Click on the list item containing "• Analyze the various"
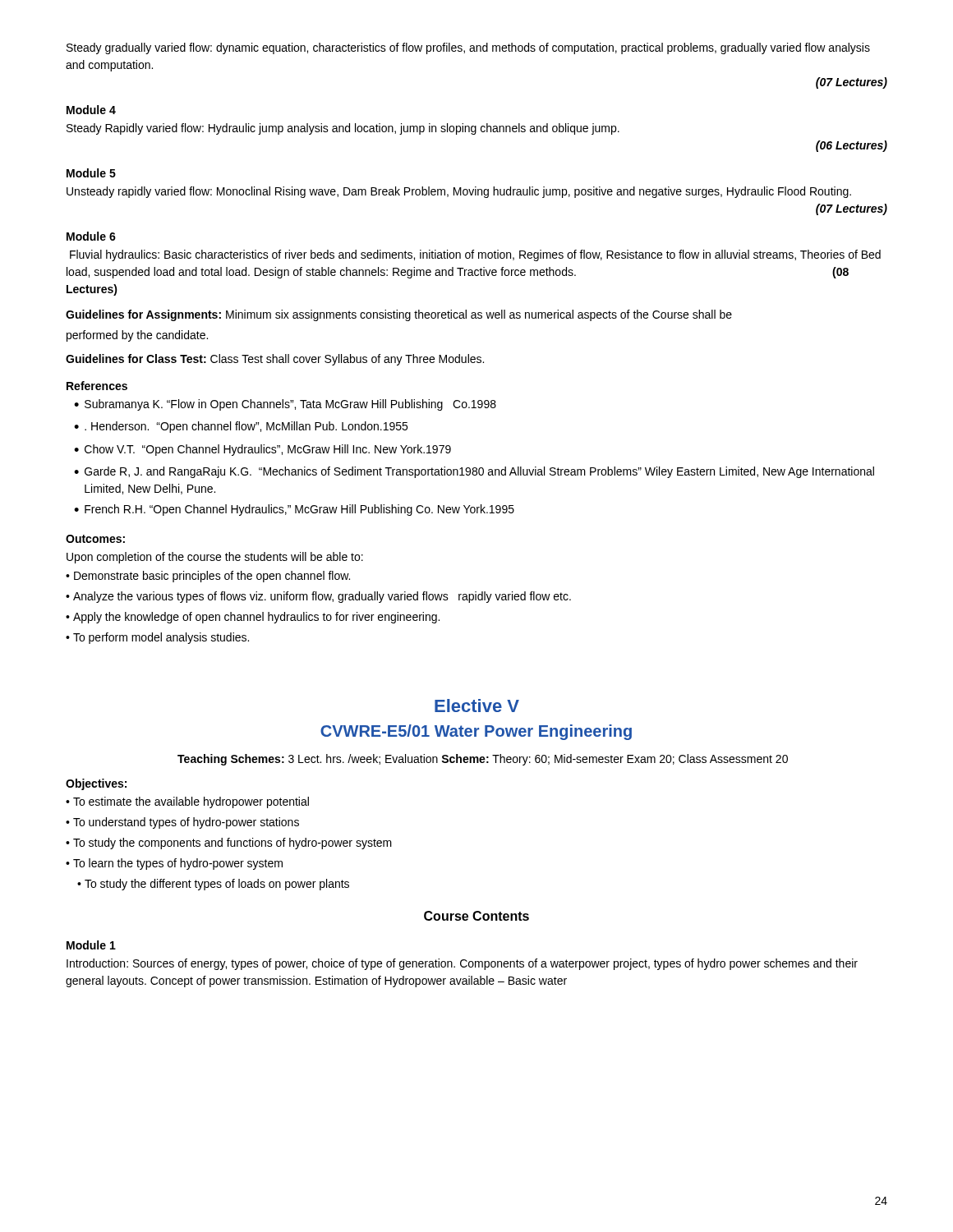 point(319,596)
